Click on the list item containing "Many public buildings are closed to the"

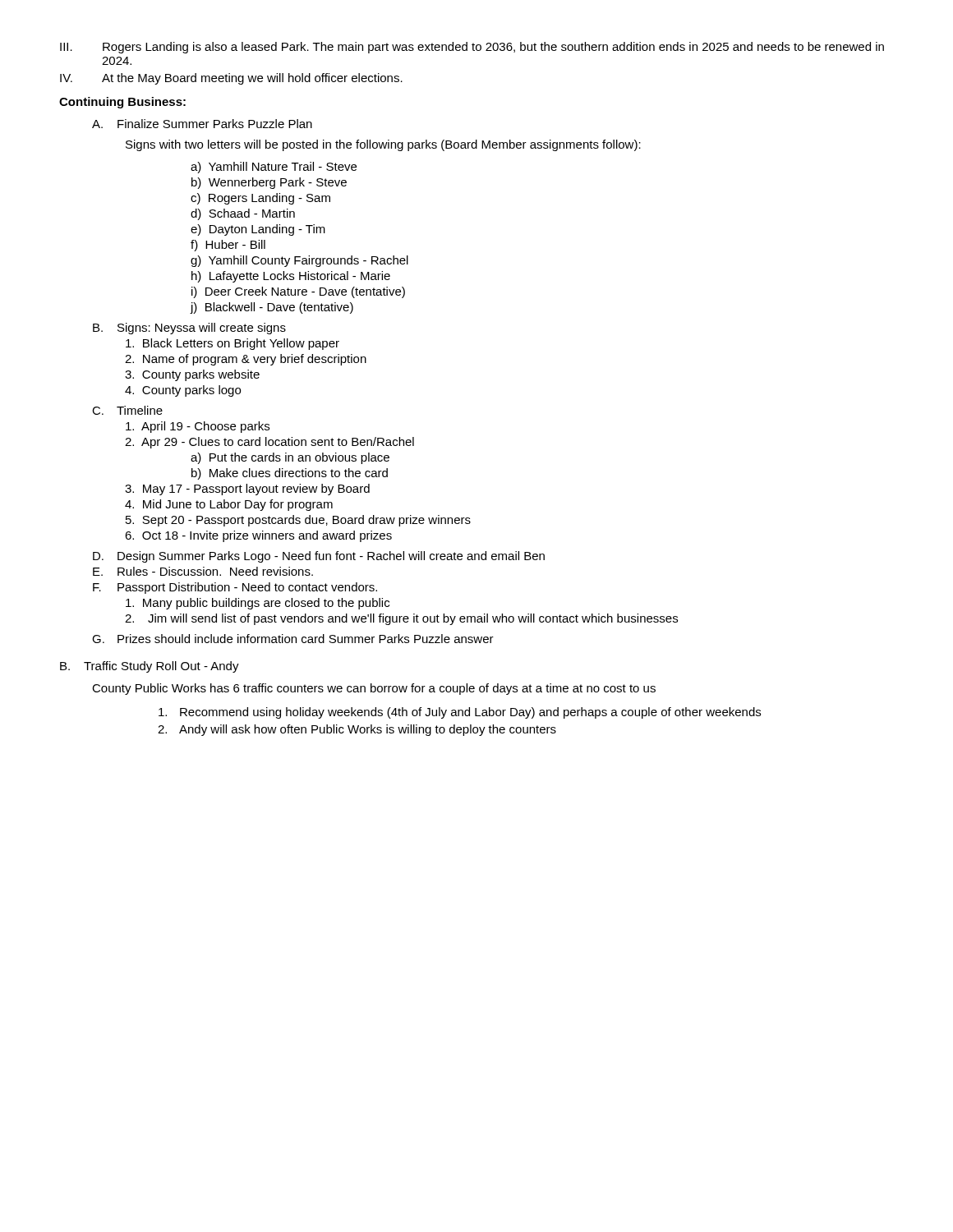257,602
